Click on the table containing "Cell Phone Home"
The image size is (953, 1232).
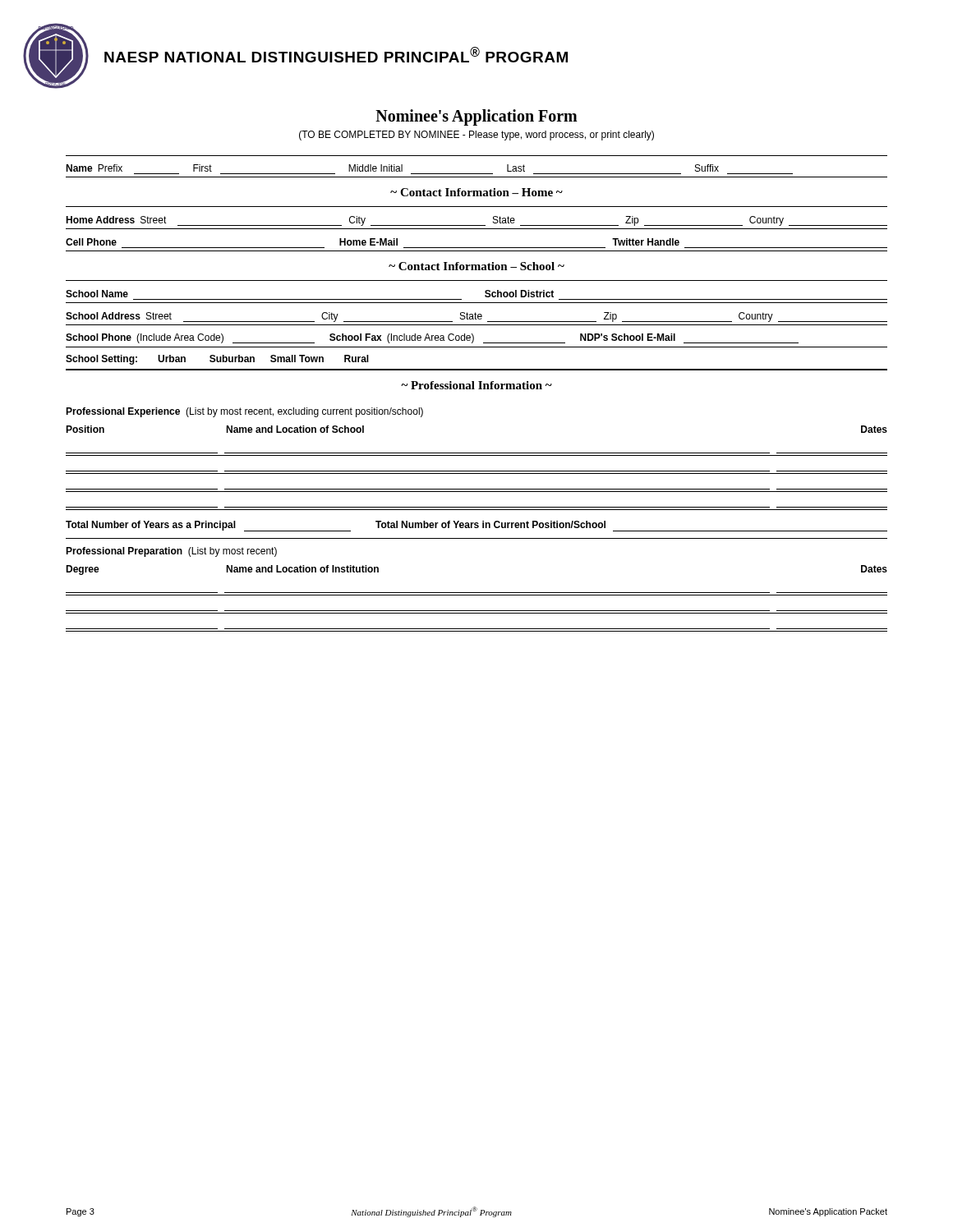tap(476, 240)
